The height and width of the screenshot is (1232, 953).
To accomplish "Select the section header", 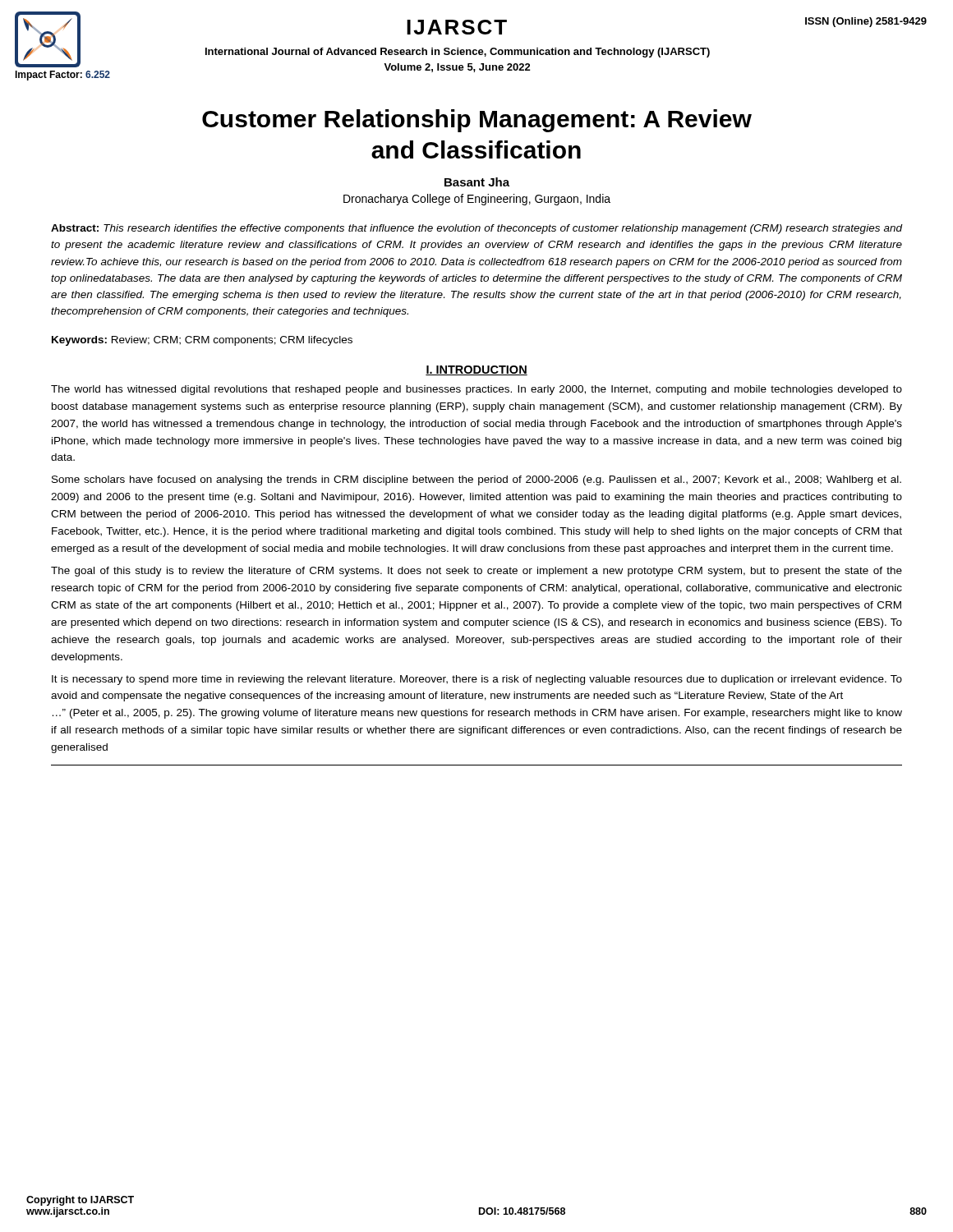I will click(476, 369).
